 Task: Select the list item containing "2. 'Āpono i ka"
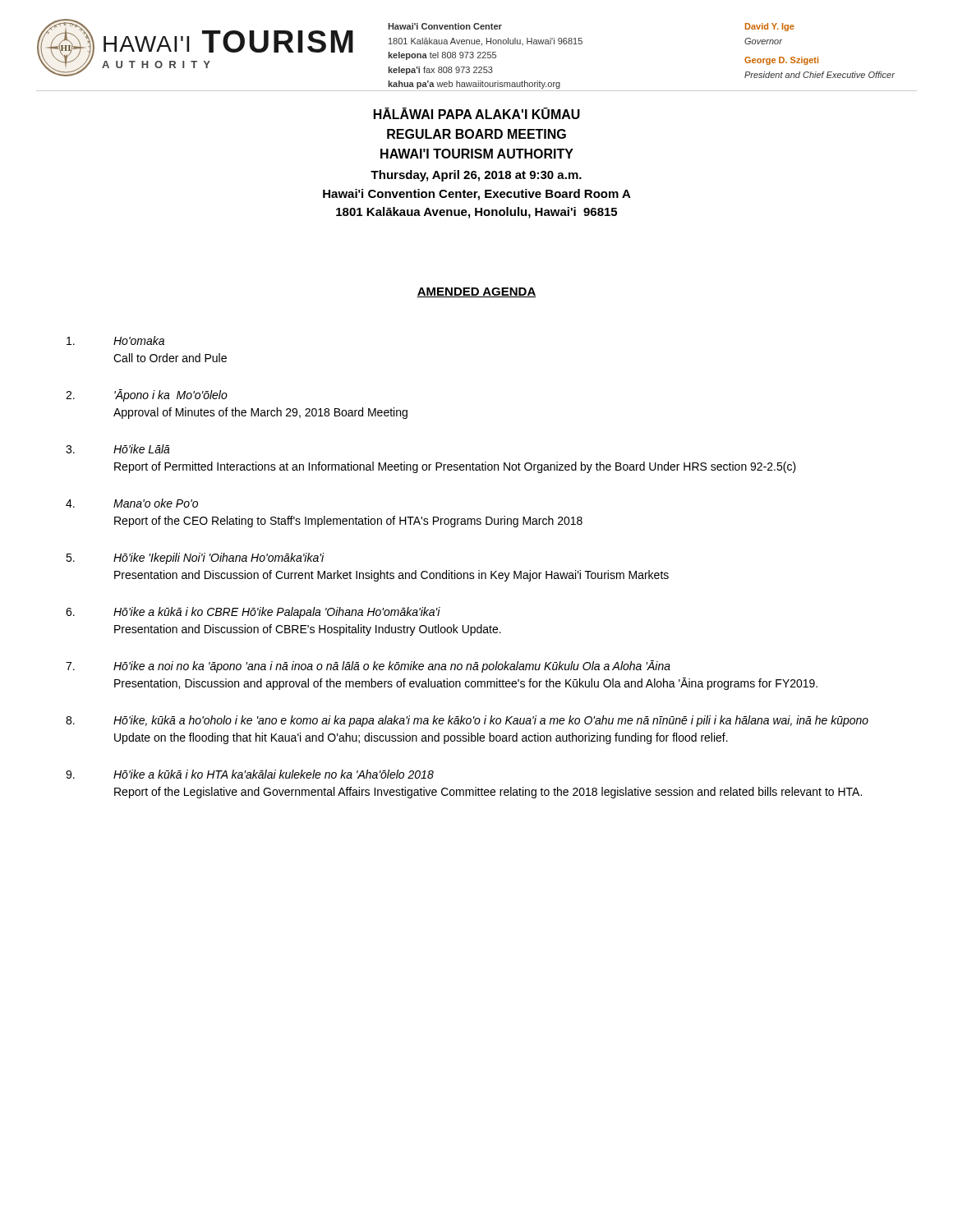[237, 404]
